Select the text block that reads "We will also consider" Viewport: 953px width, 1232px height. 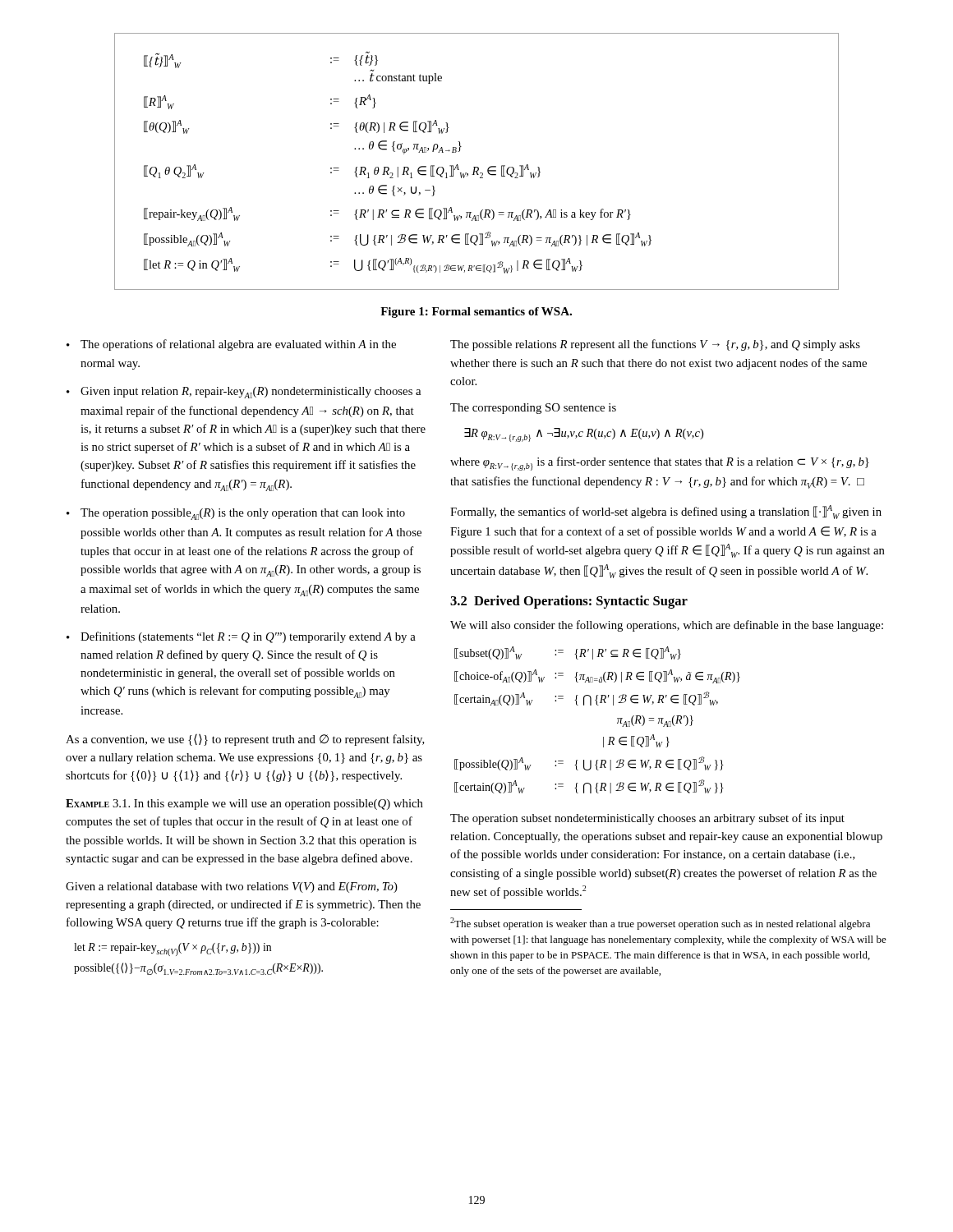coord(667,625)
